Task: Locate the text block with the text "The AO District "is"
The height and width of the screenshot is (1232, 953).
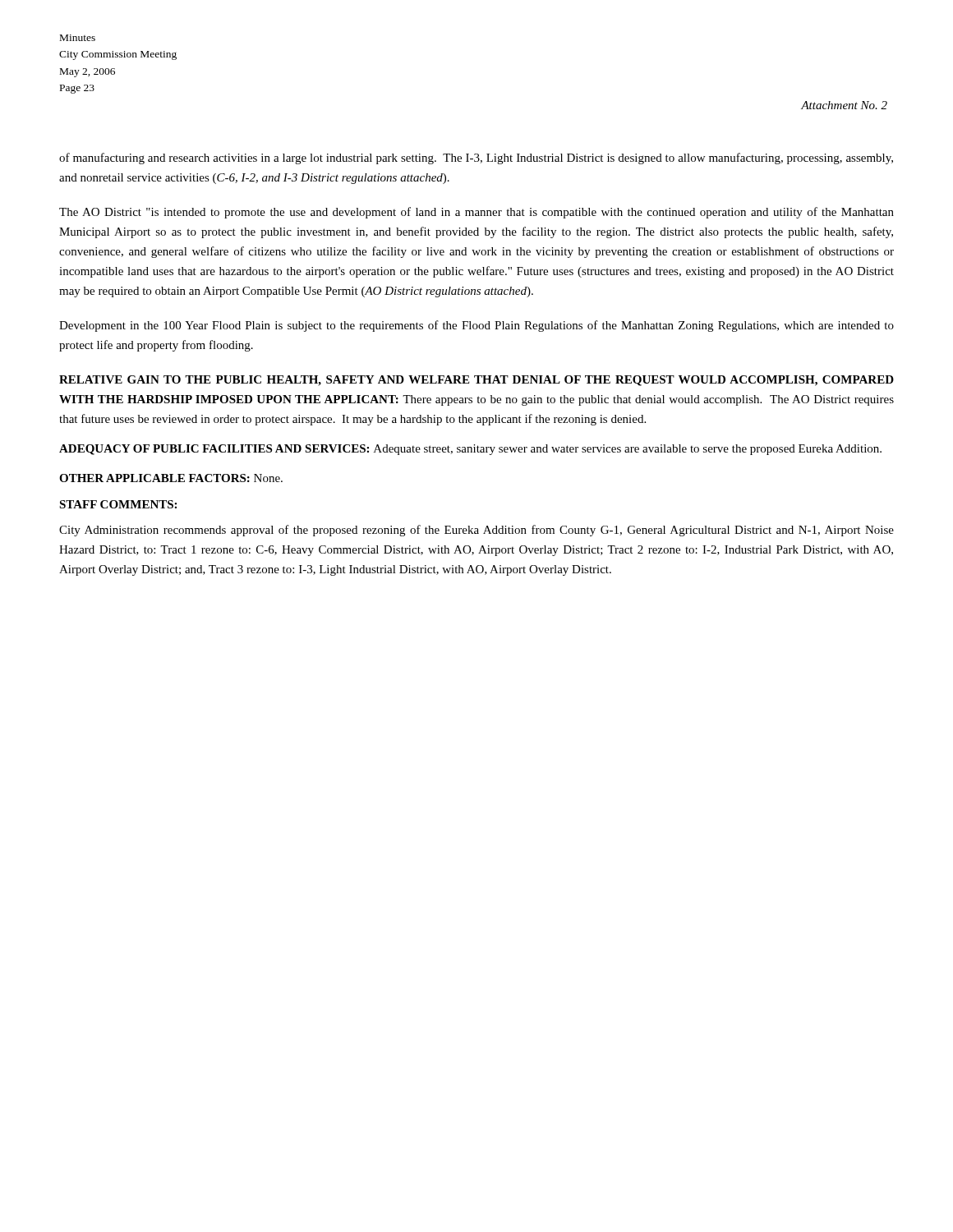Action: point(476,251)
